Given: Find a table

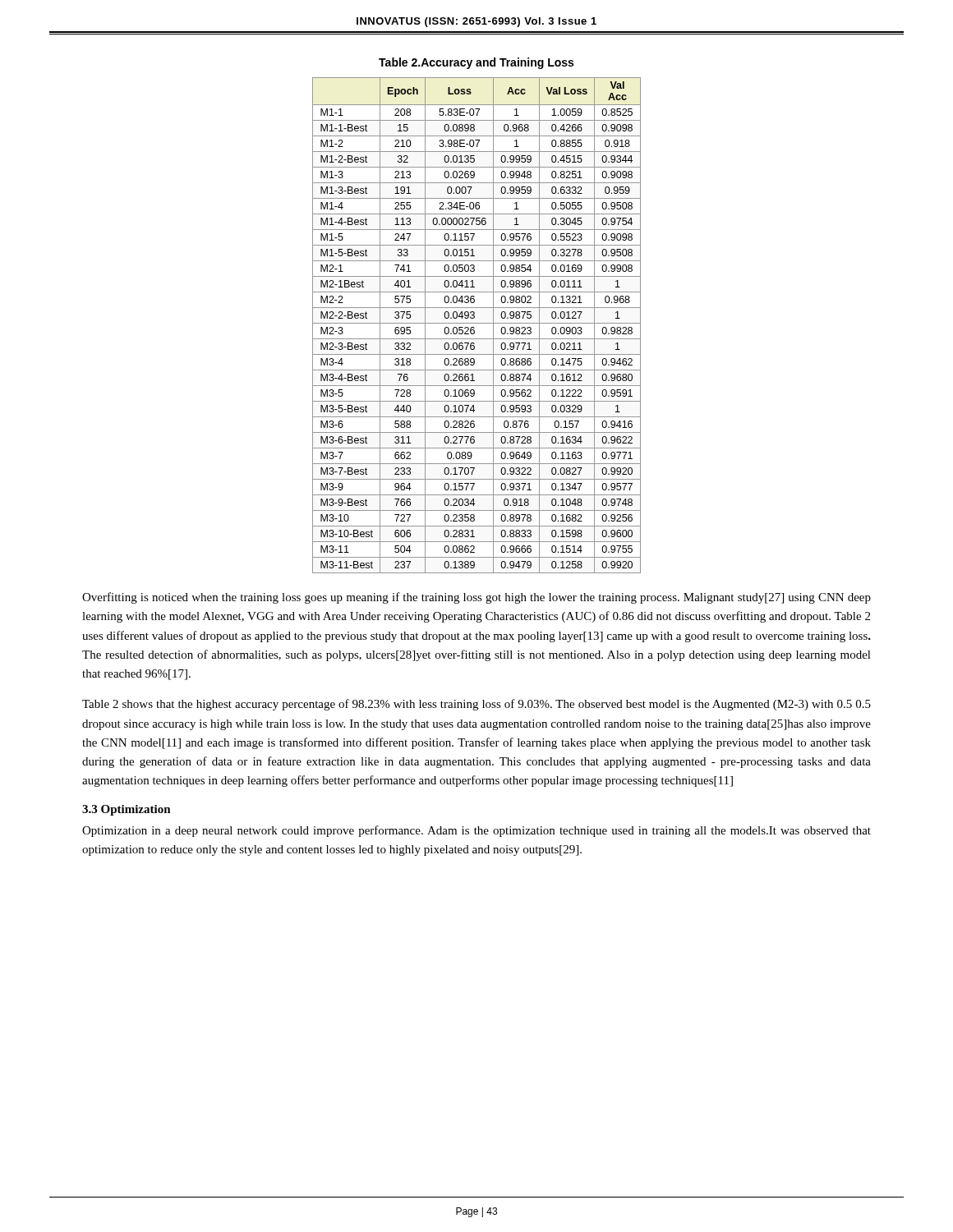Looking at the screenshot, I should pyautogui.click(x=476, y=325).
